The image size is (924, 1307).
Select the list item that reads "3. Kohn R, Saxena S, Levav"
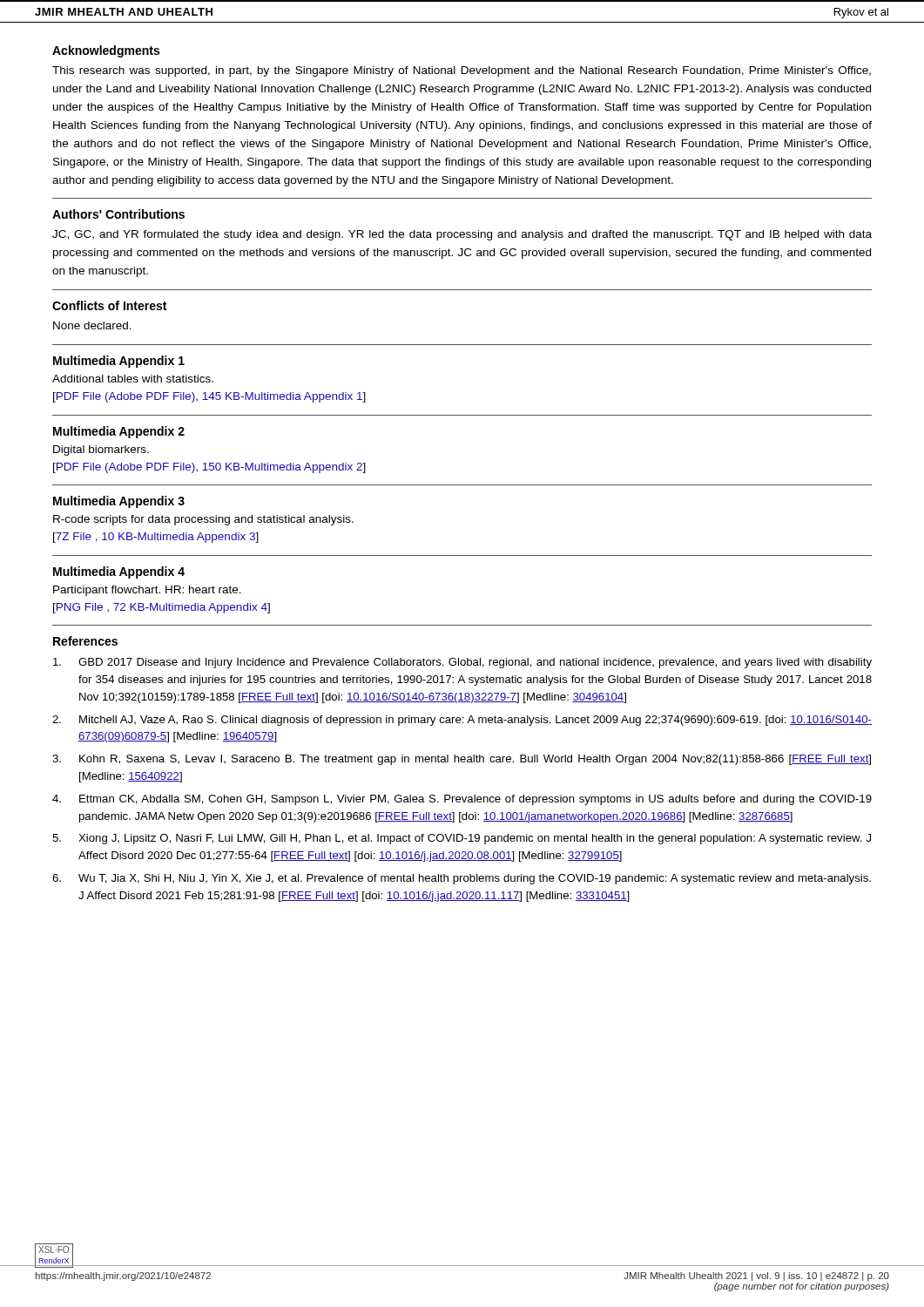[462, 768]
